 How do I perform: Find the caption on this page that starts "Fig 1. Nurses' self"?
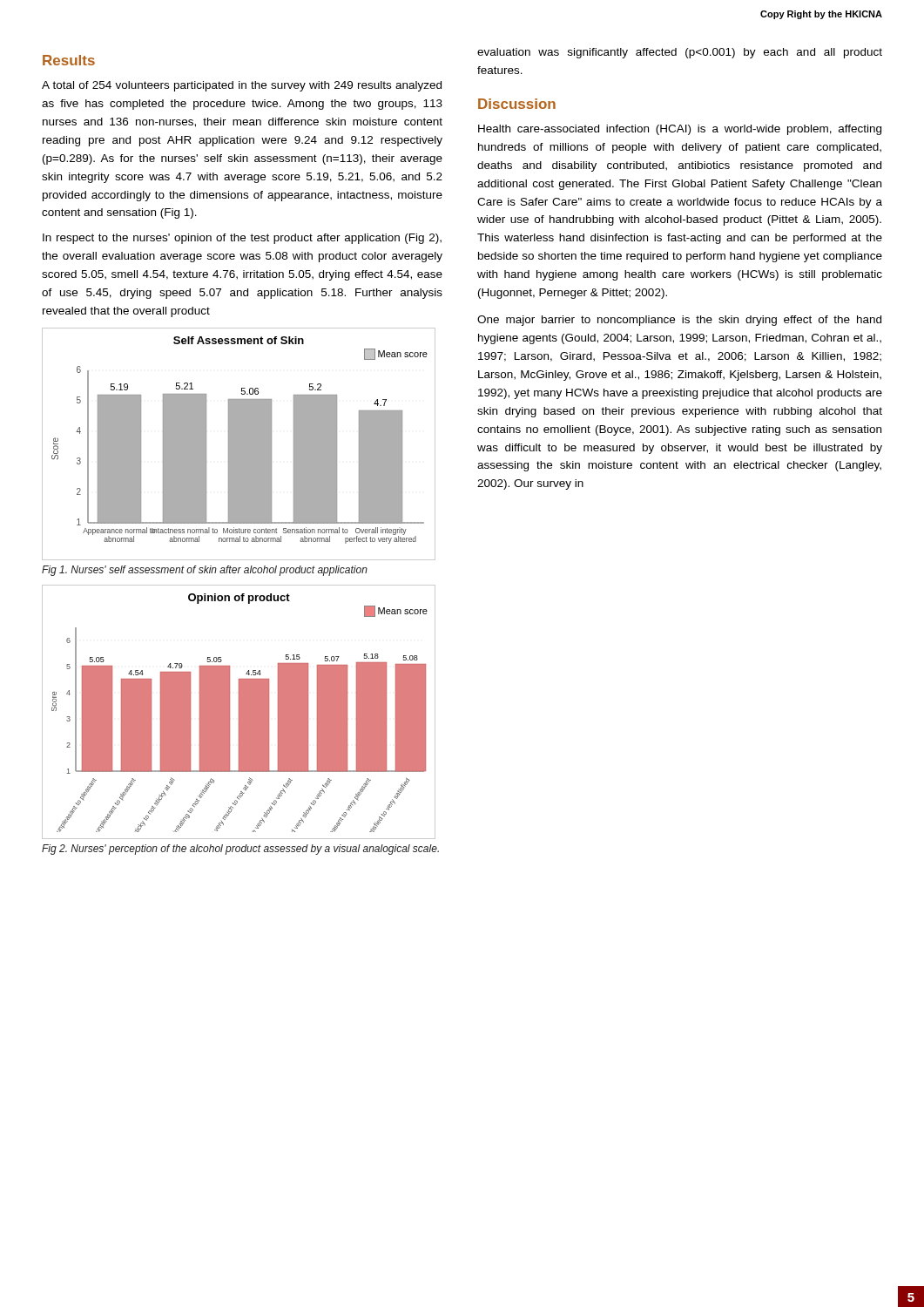click(x=205, y=570)
